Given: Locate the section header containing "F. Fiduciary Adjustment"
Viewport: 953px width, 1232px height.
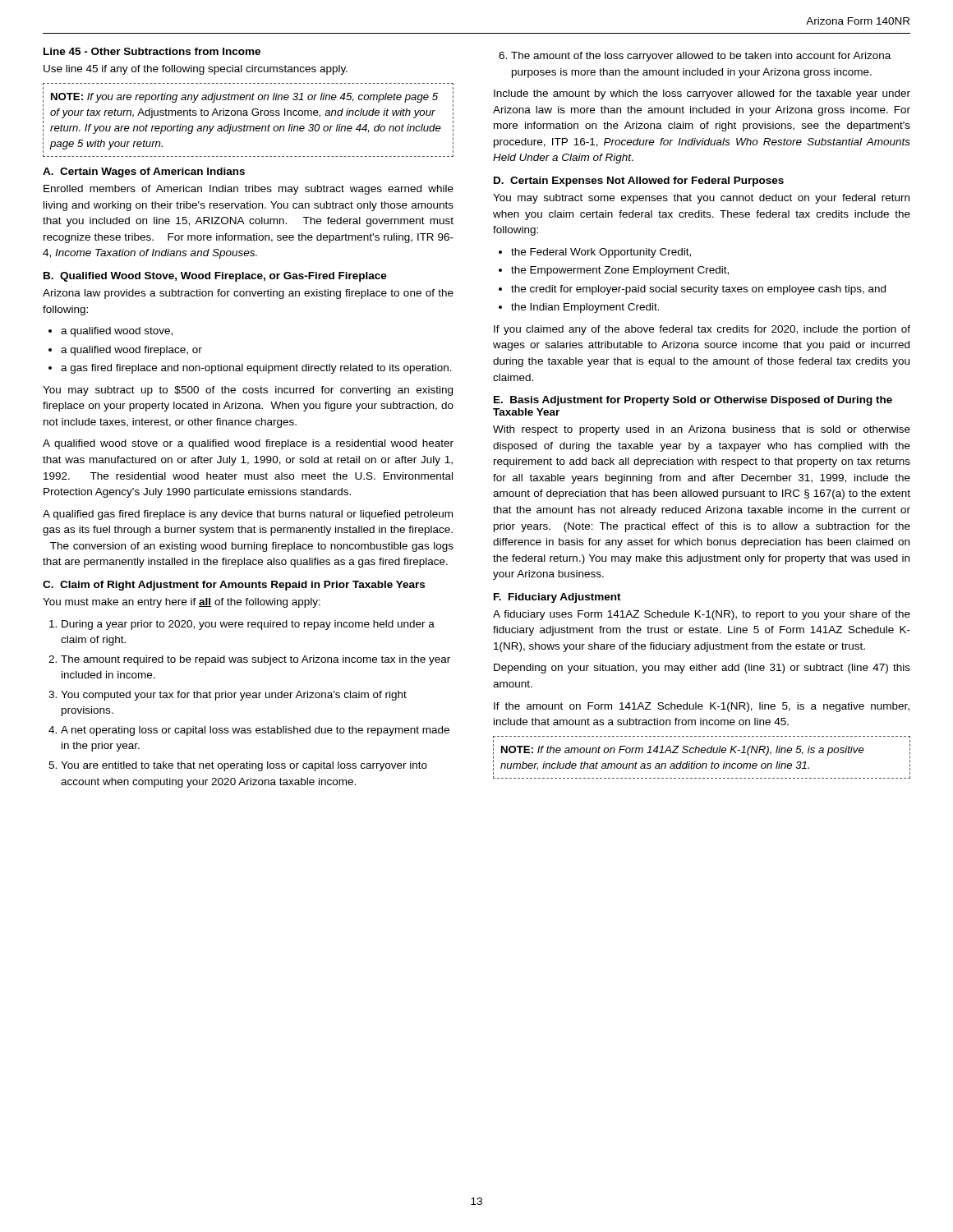Looking at the screenshot, I should (x=557, y=597).
